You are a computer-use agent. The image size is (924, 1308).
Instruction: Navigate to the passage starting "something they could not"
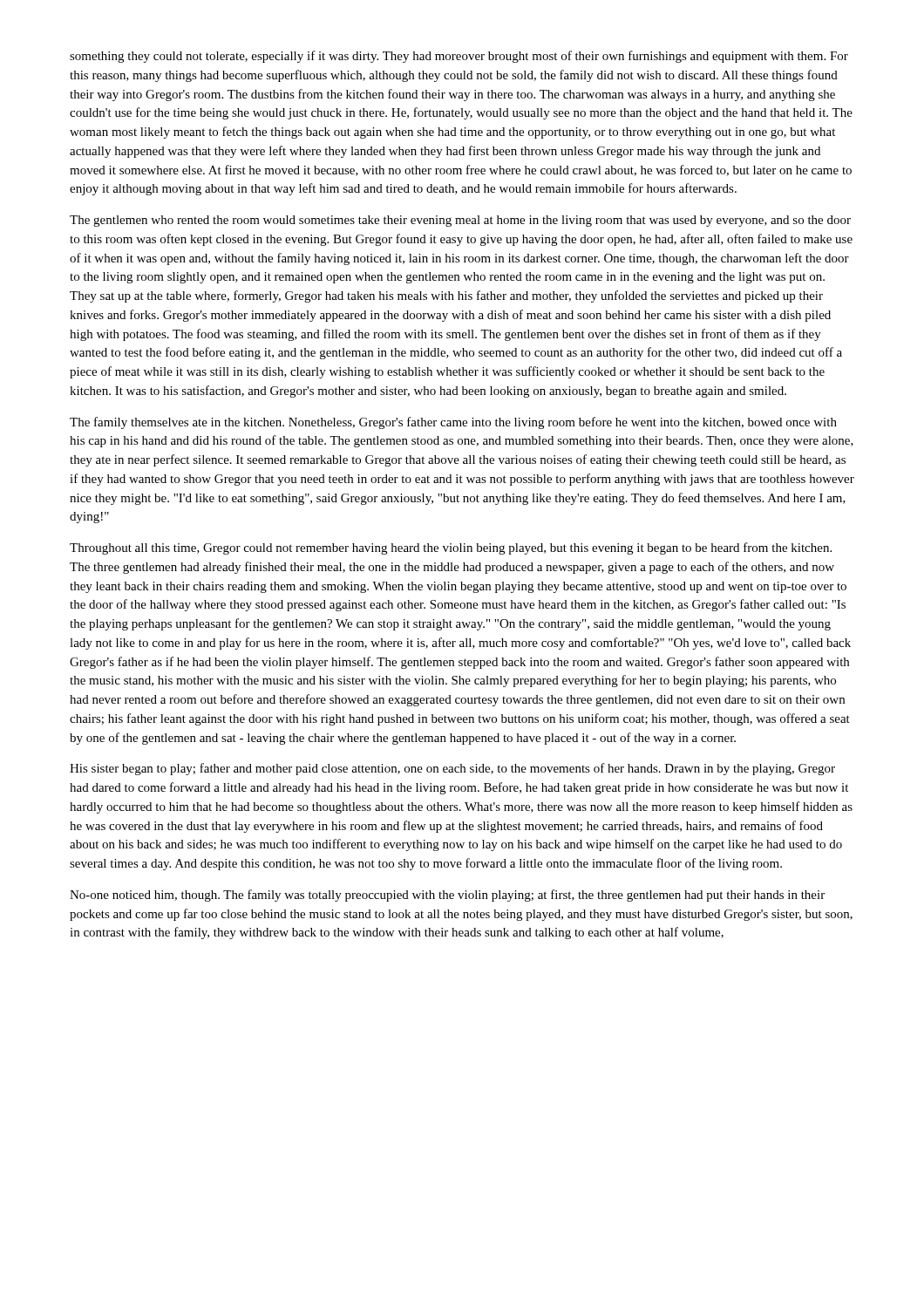(x=462, y=123)
